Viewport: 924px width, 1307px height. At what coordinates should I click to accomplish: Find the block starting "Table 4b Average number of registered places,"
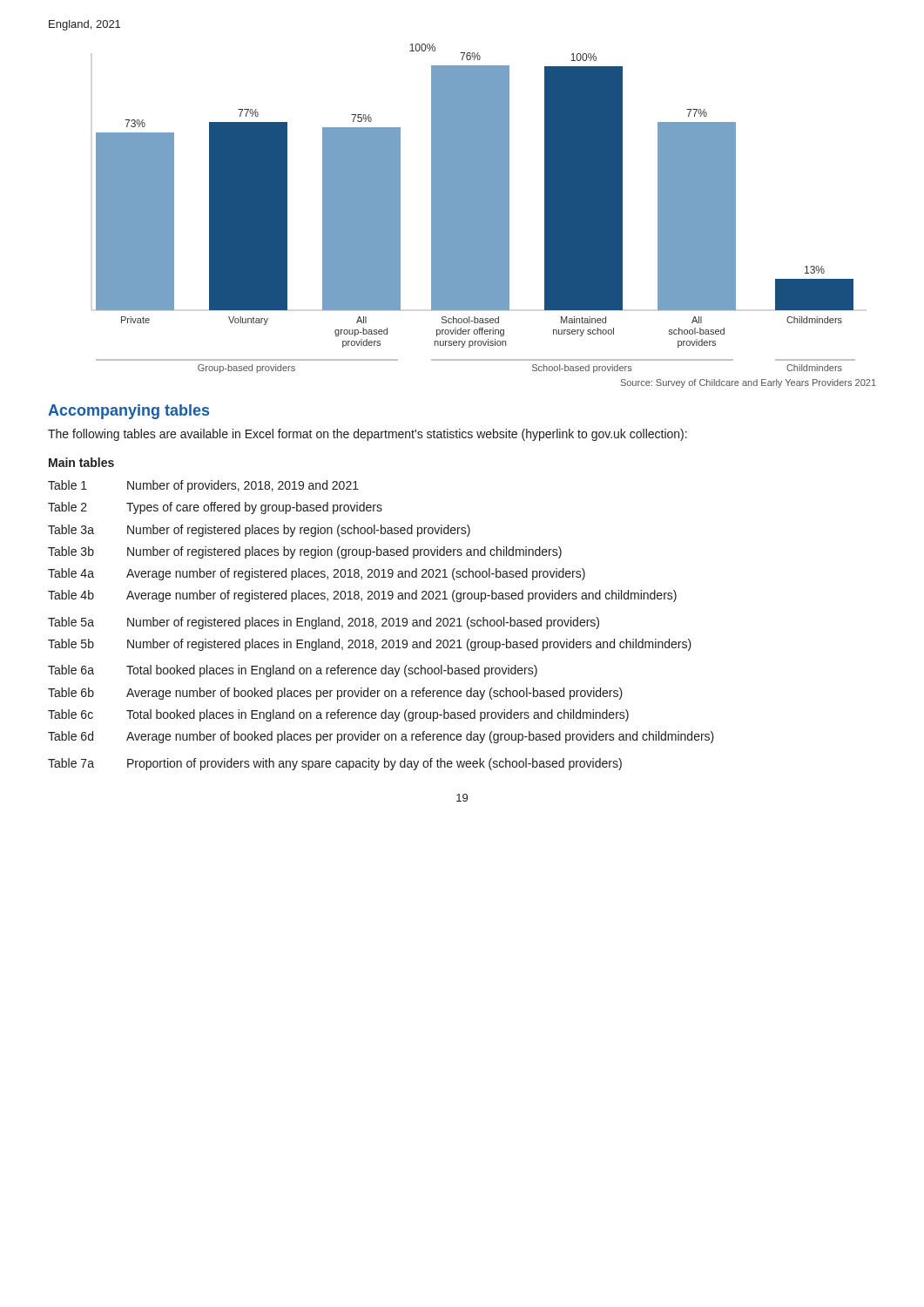tap(362, 596)
